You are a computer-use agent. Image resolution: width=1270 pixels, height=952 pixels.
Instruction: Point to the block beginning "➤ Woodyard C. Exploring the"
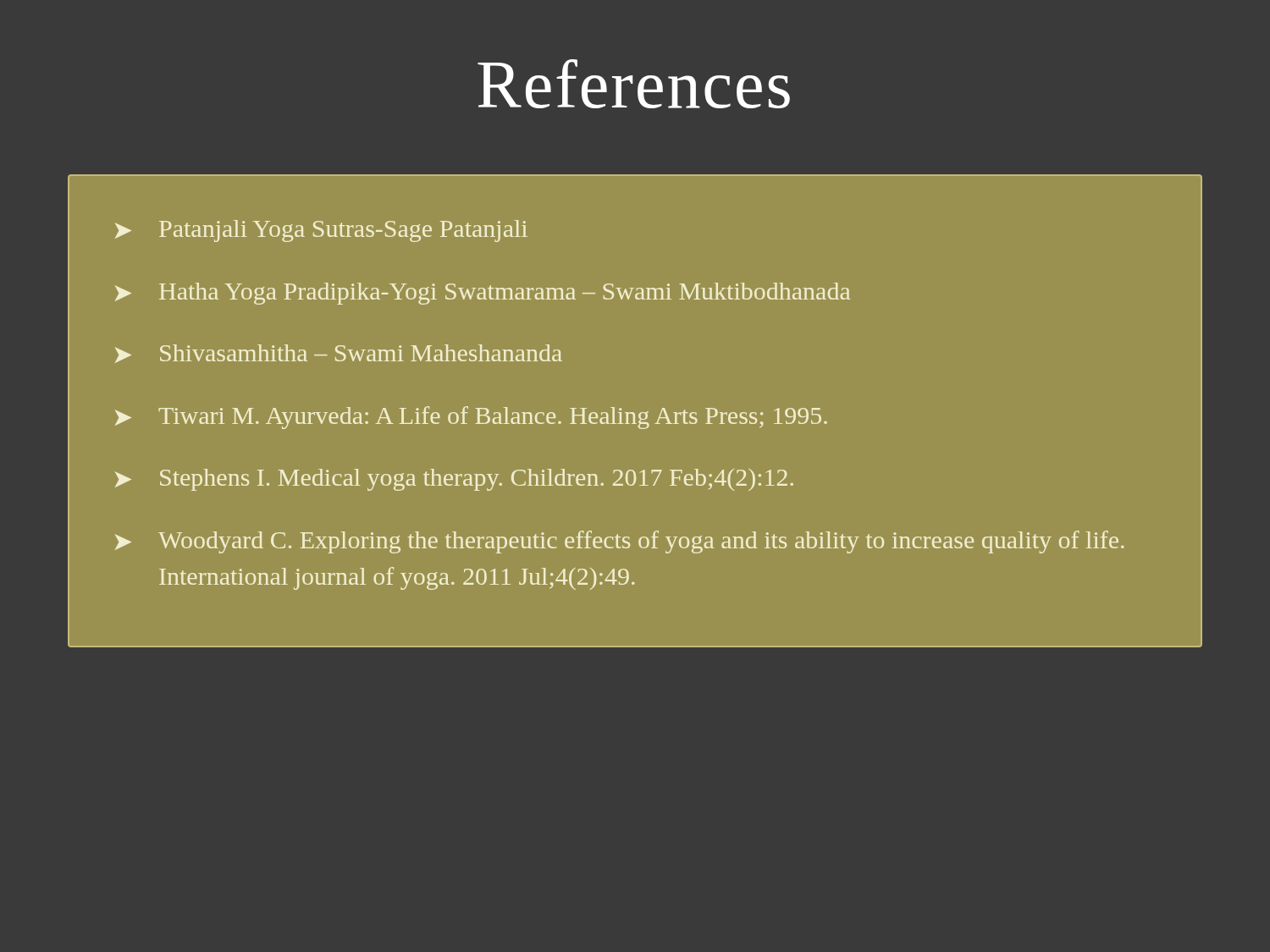(x=631, y=558)
